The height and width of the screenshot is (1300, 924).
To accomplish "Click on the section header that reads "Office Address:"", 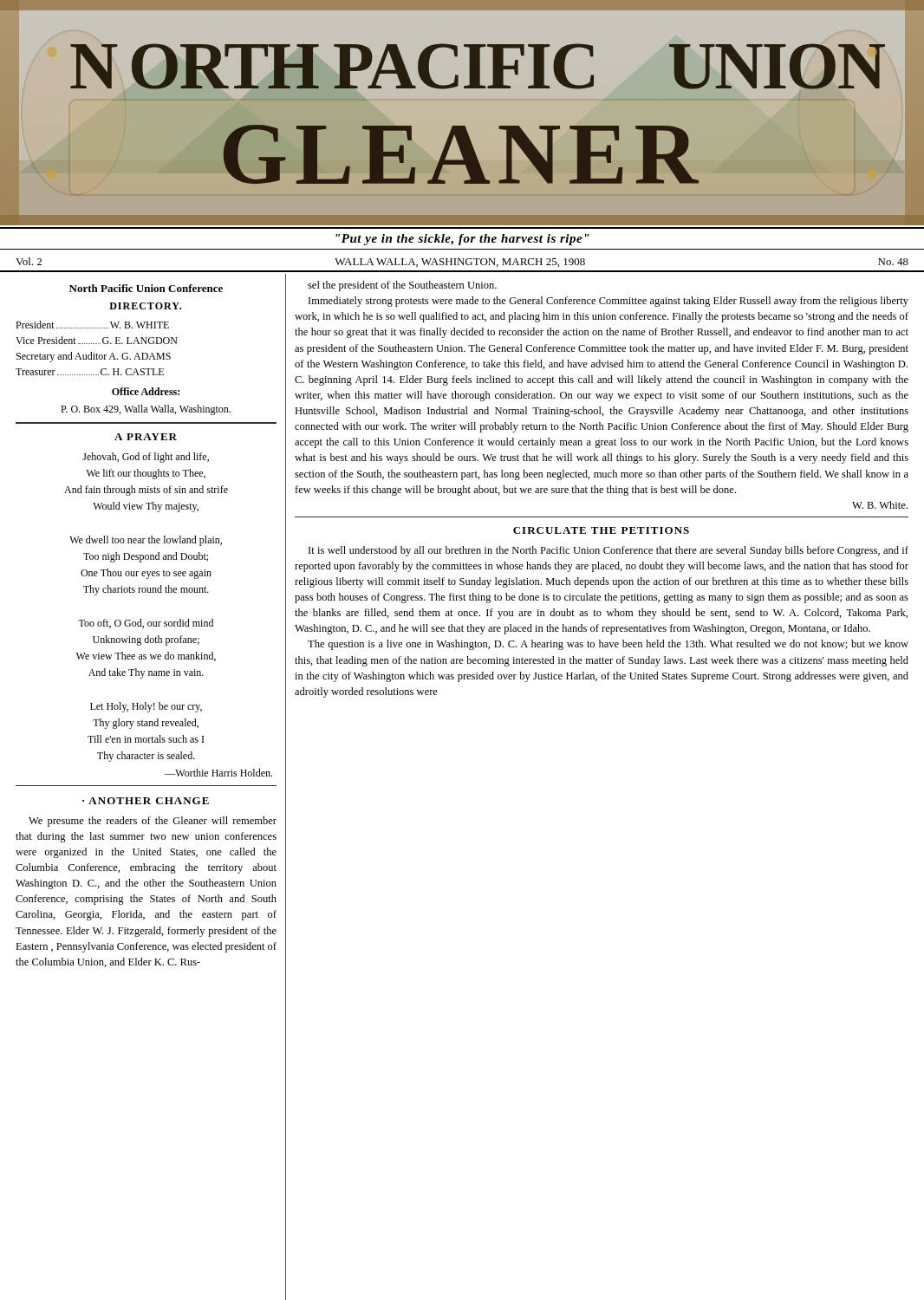I will [146, 392].
